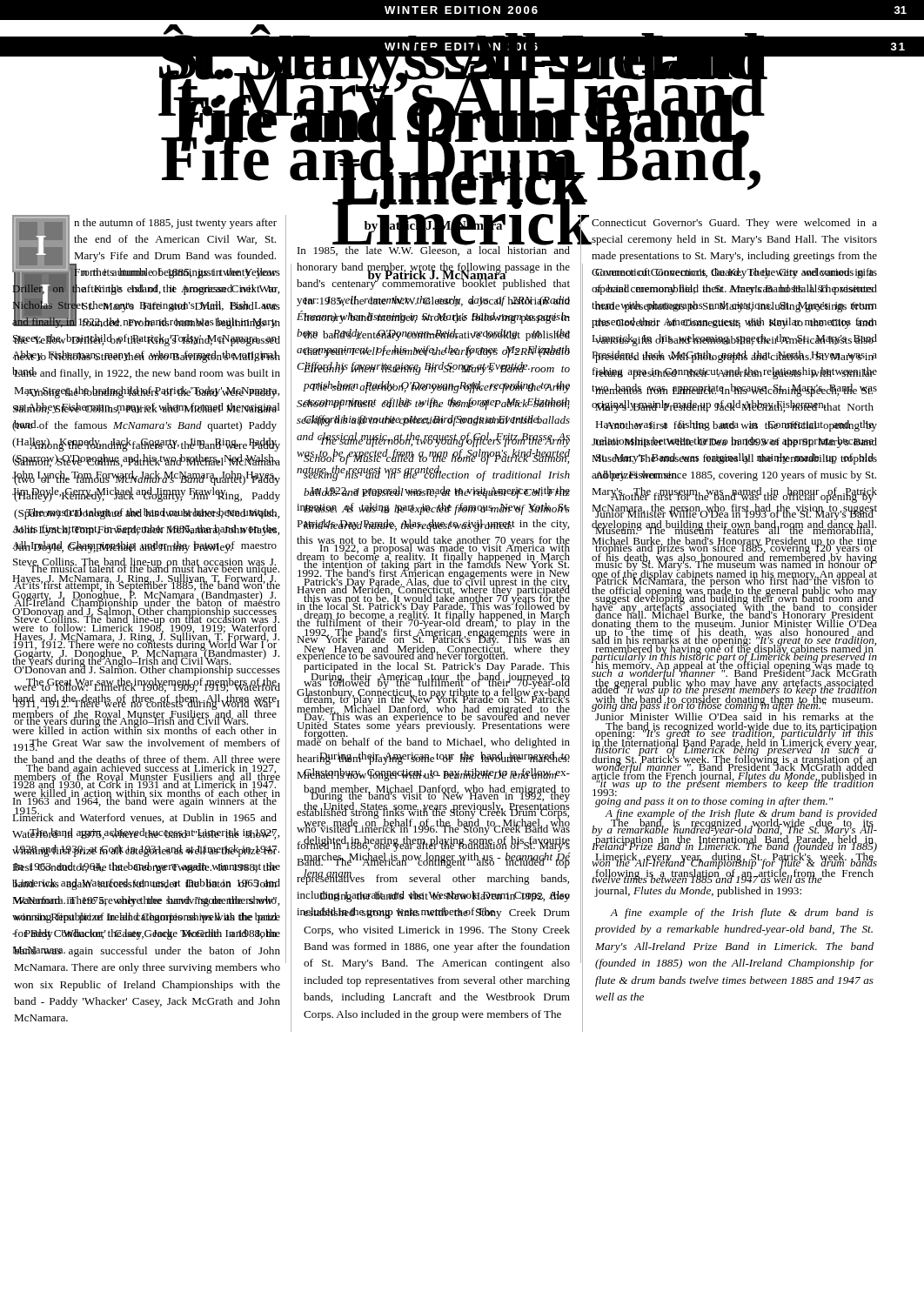Point to the block beginning "In 1985, the"

pyautogui.click(x=437, y=657)
